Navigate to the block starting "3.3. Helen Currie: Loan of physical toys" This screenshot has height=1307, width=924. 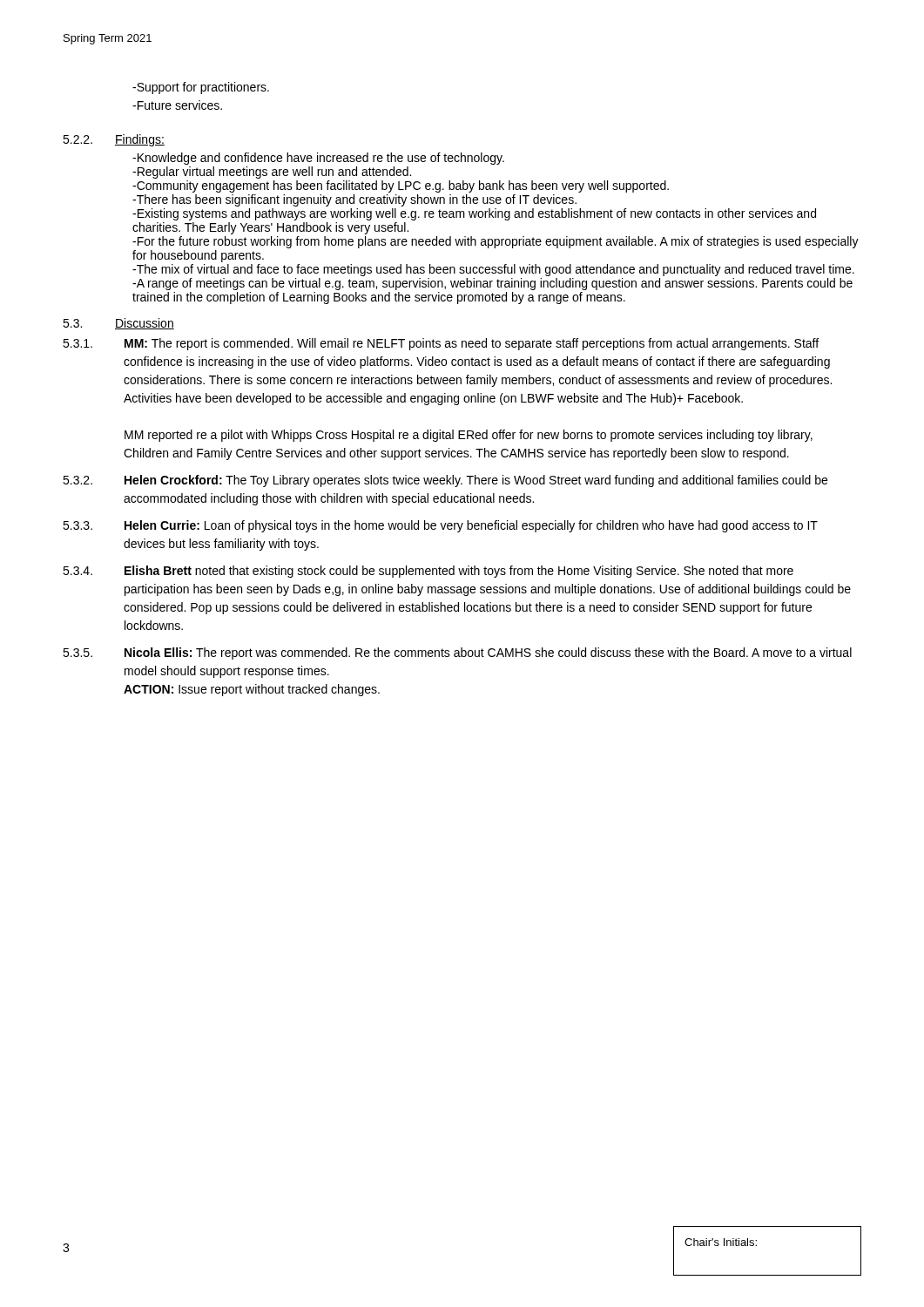coord(462,535)
